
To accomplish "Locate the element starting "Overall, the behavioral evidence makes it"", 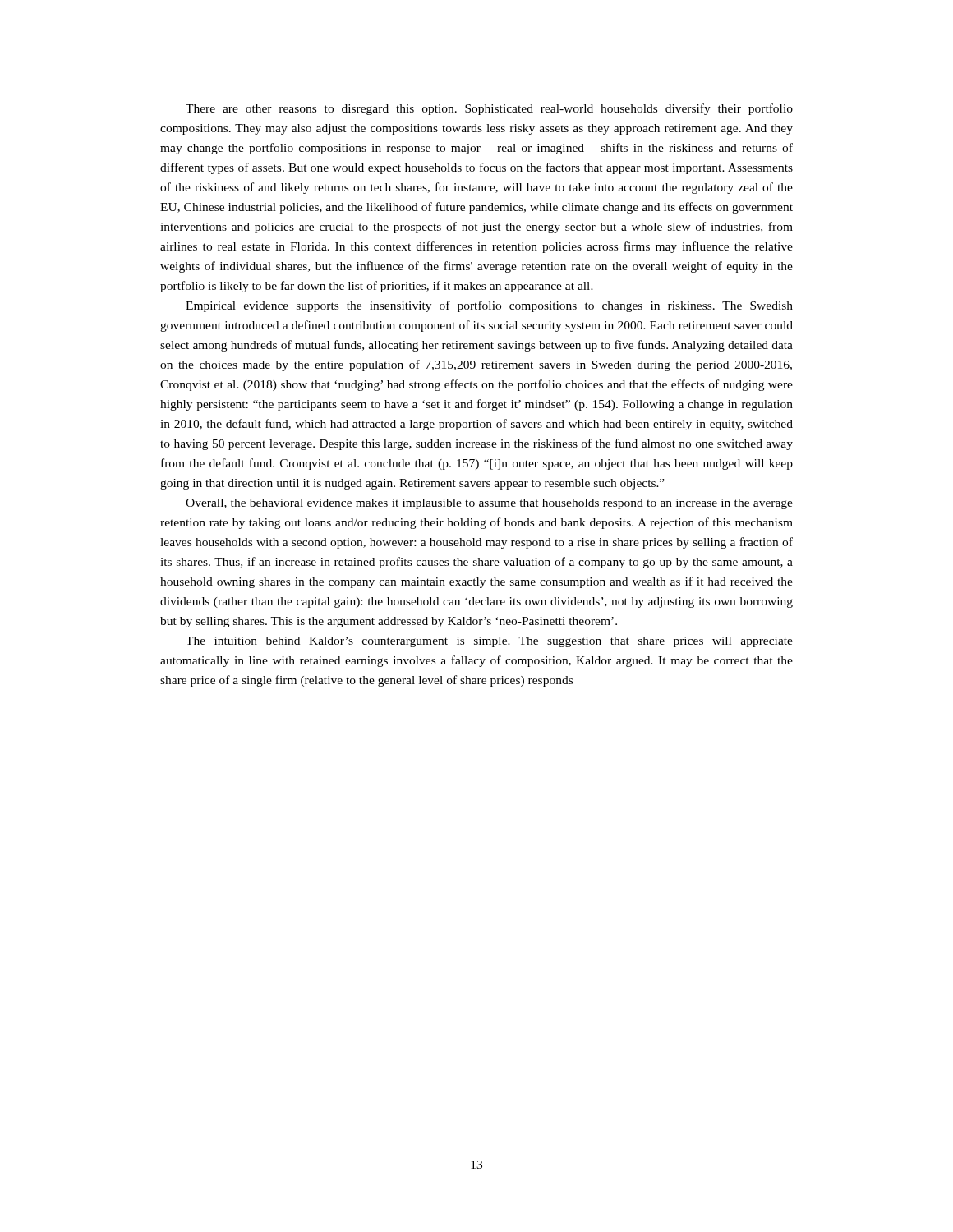I will [476, 562].
